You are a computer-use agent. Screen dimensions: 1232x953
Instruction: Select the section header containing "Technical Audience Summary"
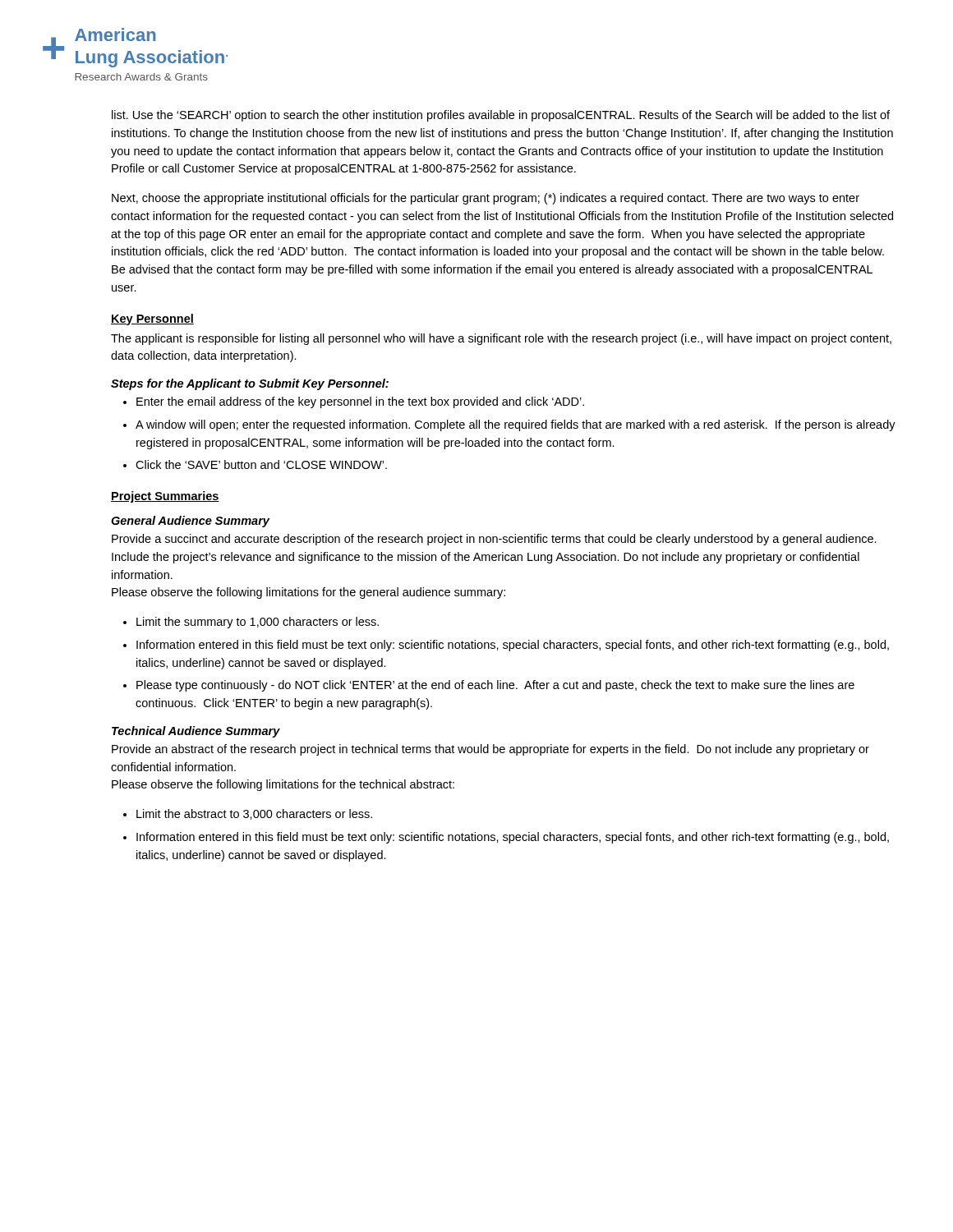point(195,731)
